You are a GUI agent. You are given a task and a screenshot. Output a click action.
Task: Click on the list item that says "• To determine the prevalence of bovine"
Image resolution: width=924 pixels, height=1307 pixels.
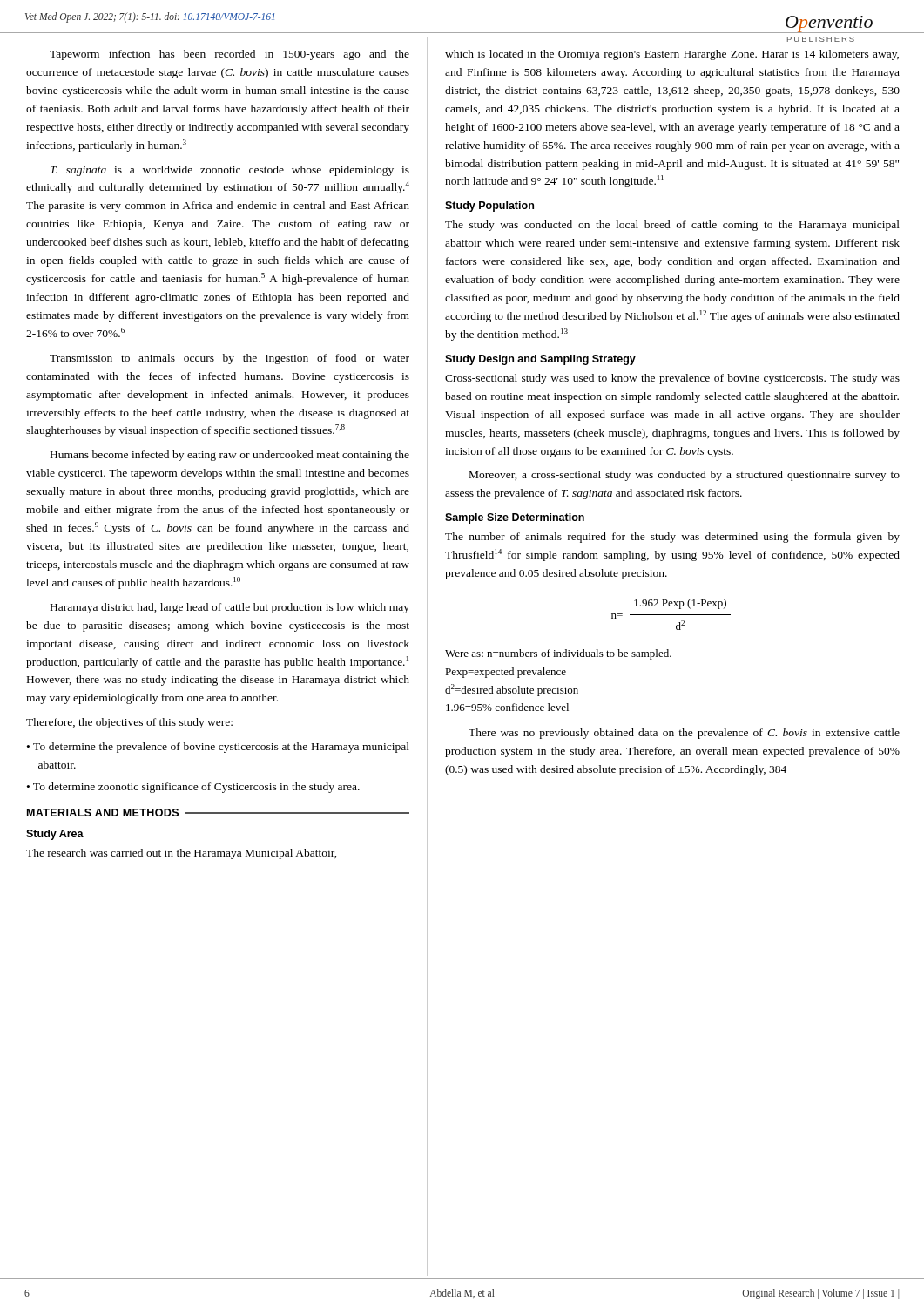218,756
